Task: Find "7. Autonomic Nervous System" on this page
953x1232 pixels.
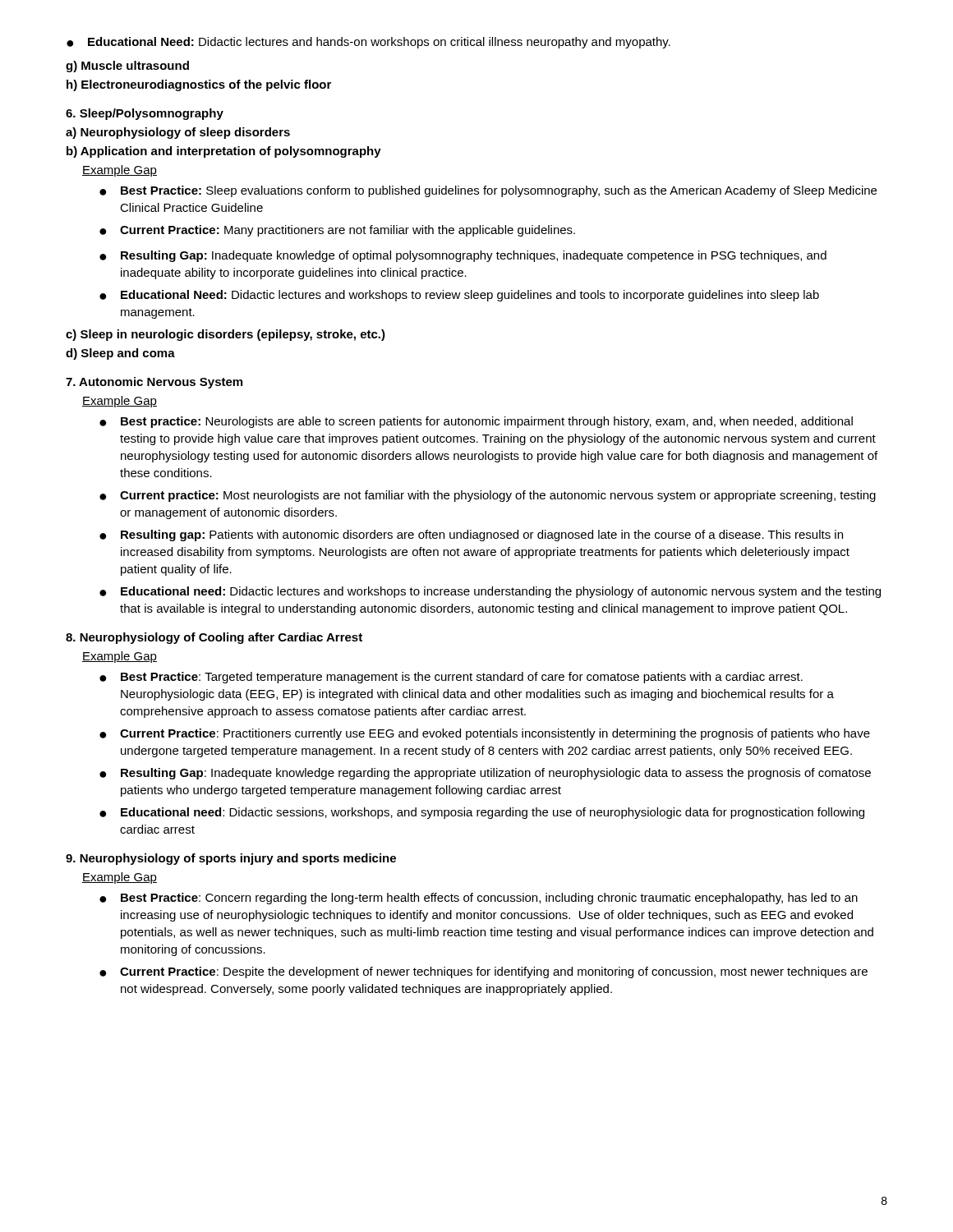Action: (155, 382)
